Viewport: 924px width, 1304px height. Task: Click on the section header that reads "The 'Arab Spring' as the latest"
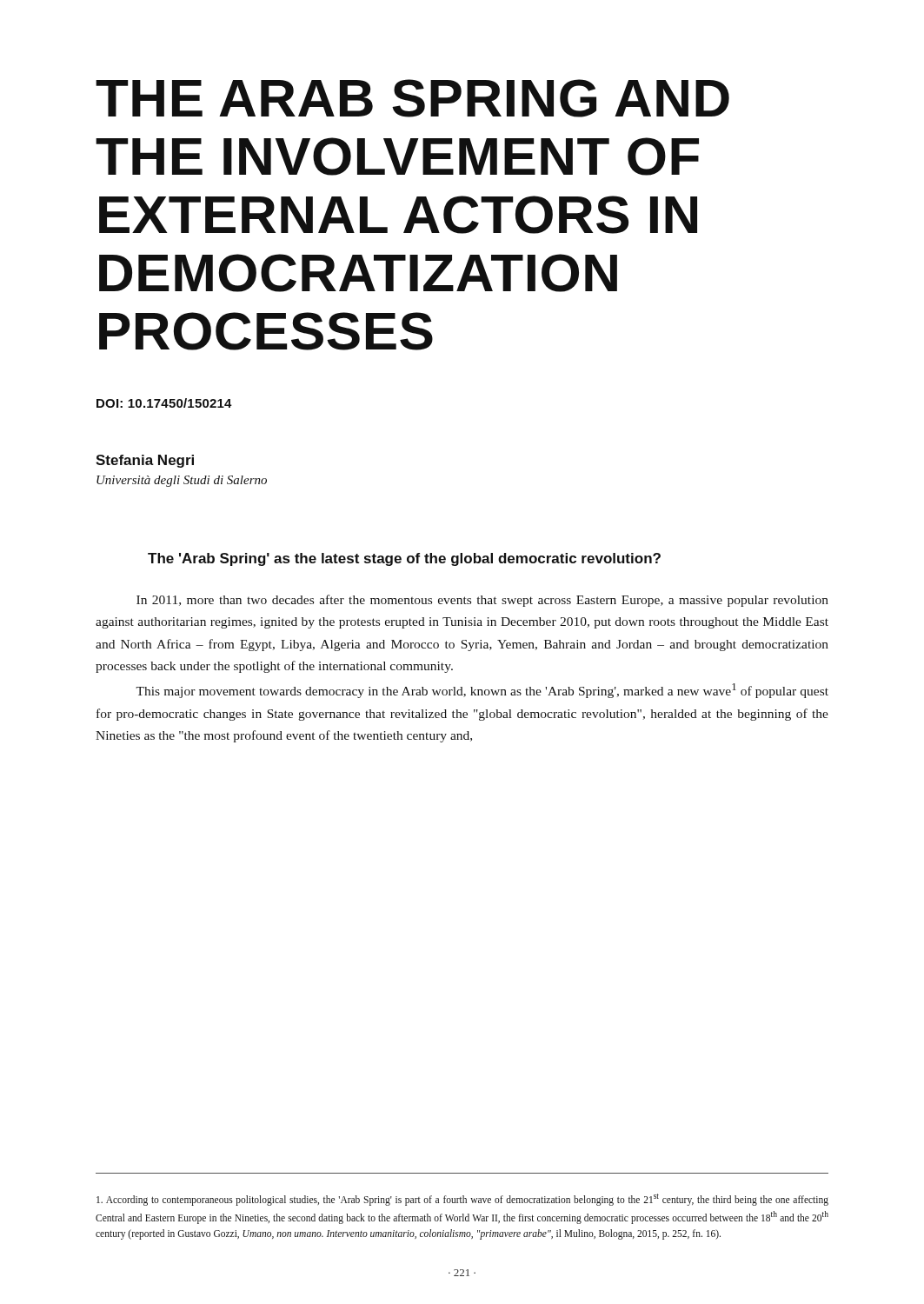pyautogui.click(x=488, y=559)
